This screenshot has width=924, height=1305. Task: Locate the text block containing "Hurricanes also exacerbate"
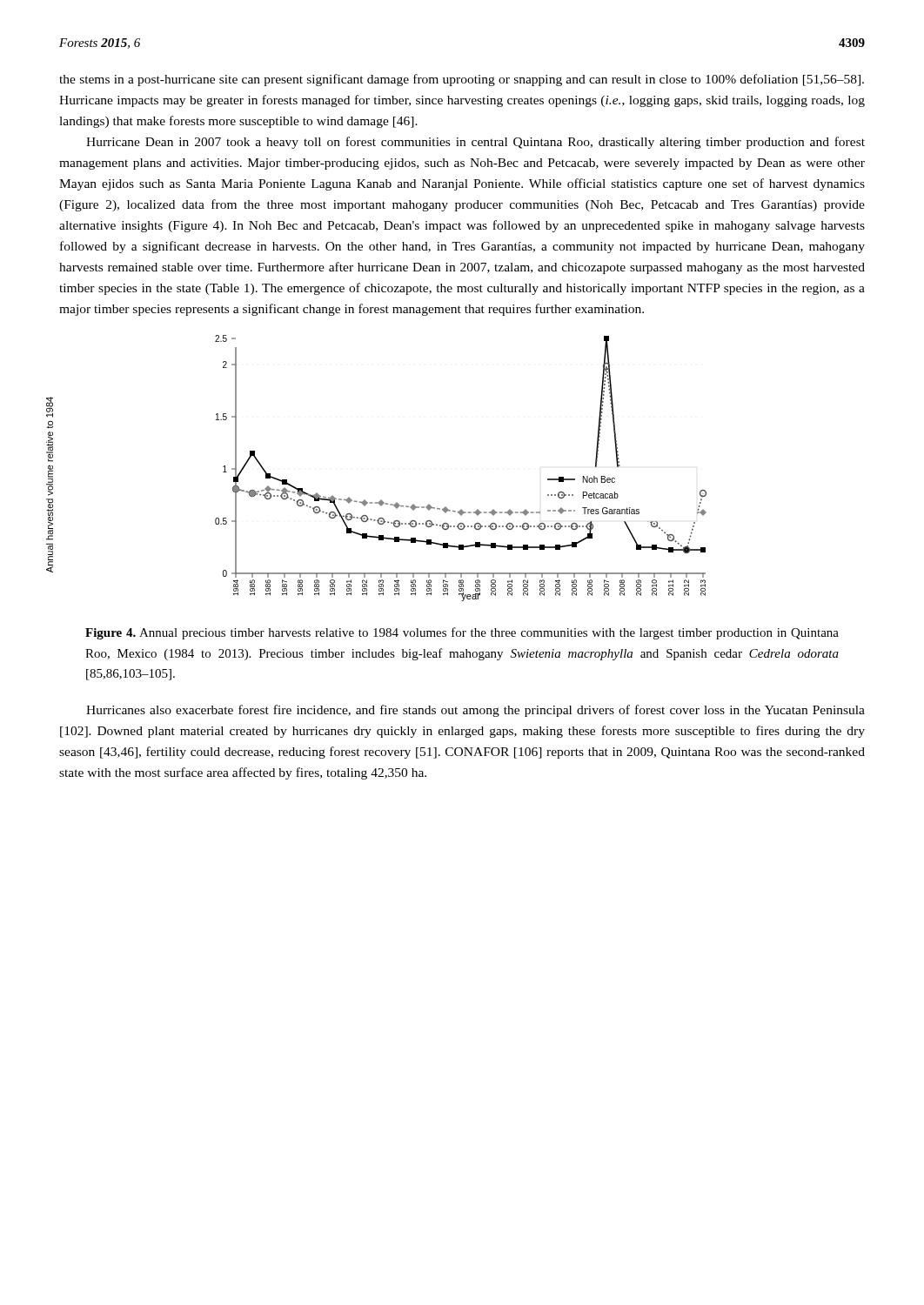[x=462, y=741]
